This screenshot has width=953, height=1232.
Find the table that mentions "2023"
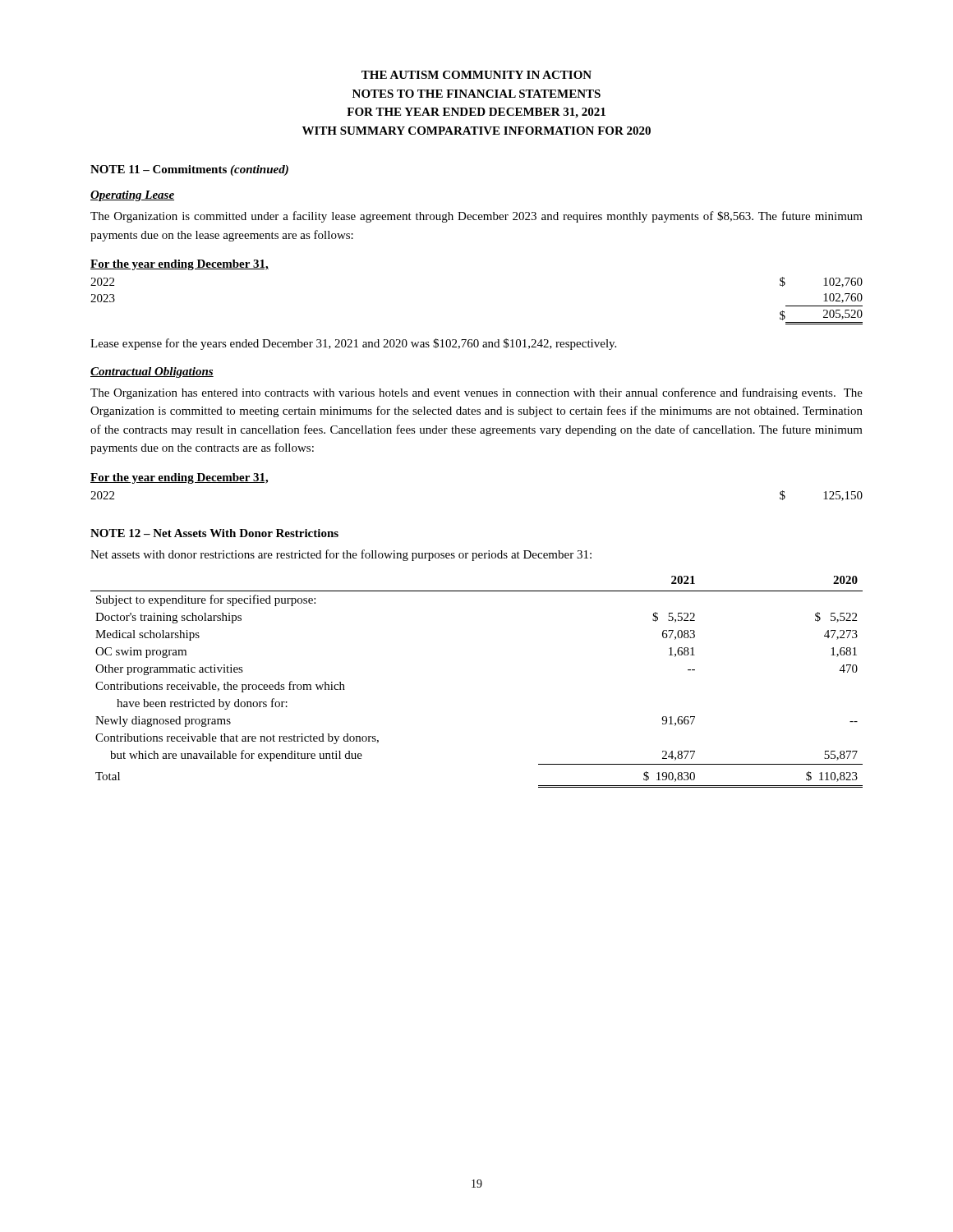(476, 291)
